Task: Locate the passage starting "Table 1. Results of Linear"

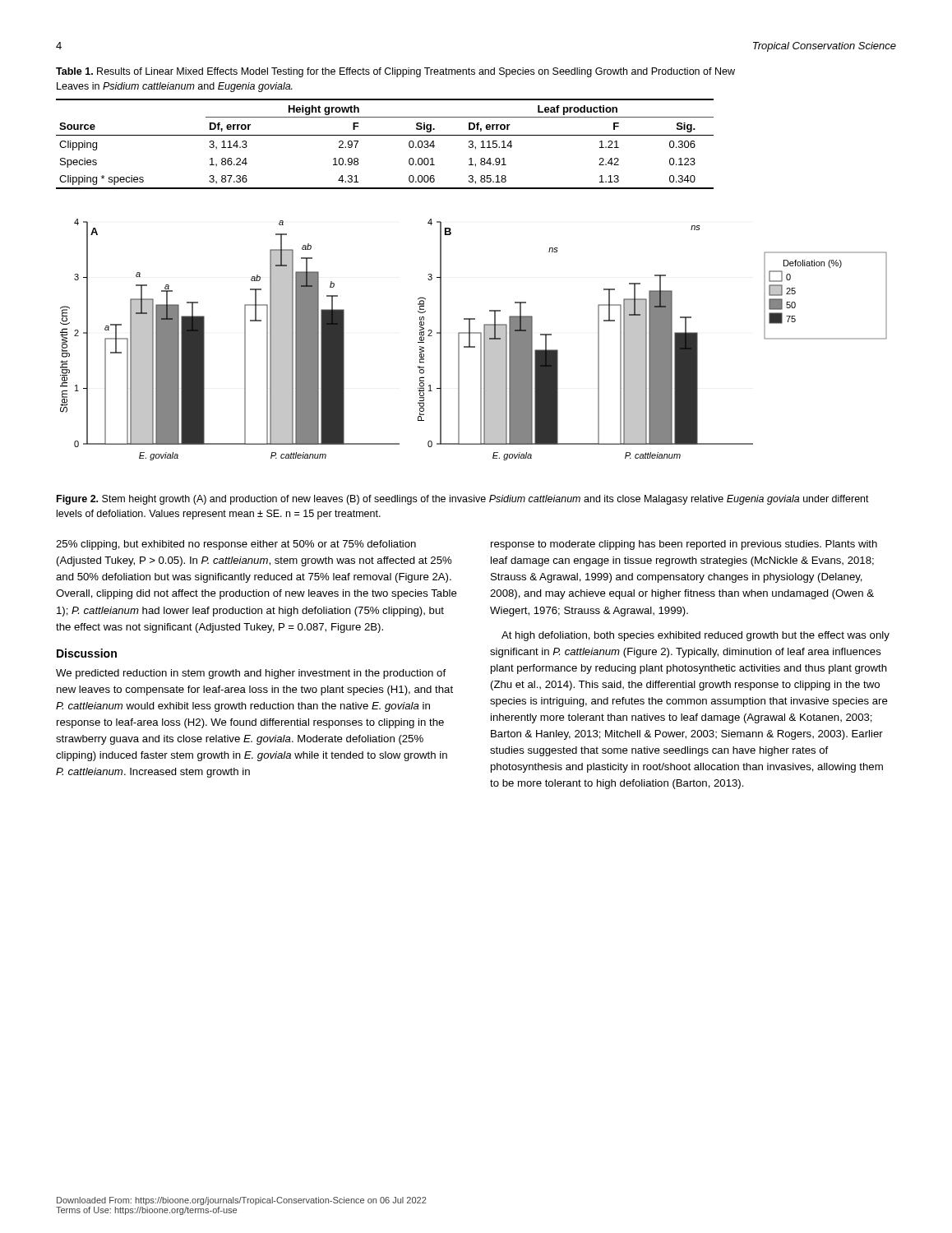Action: coord(395,79)
